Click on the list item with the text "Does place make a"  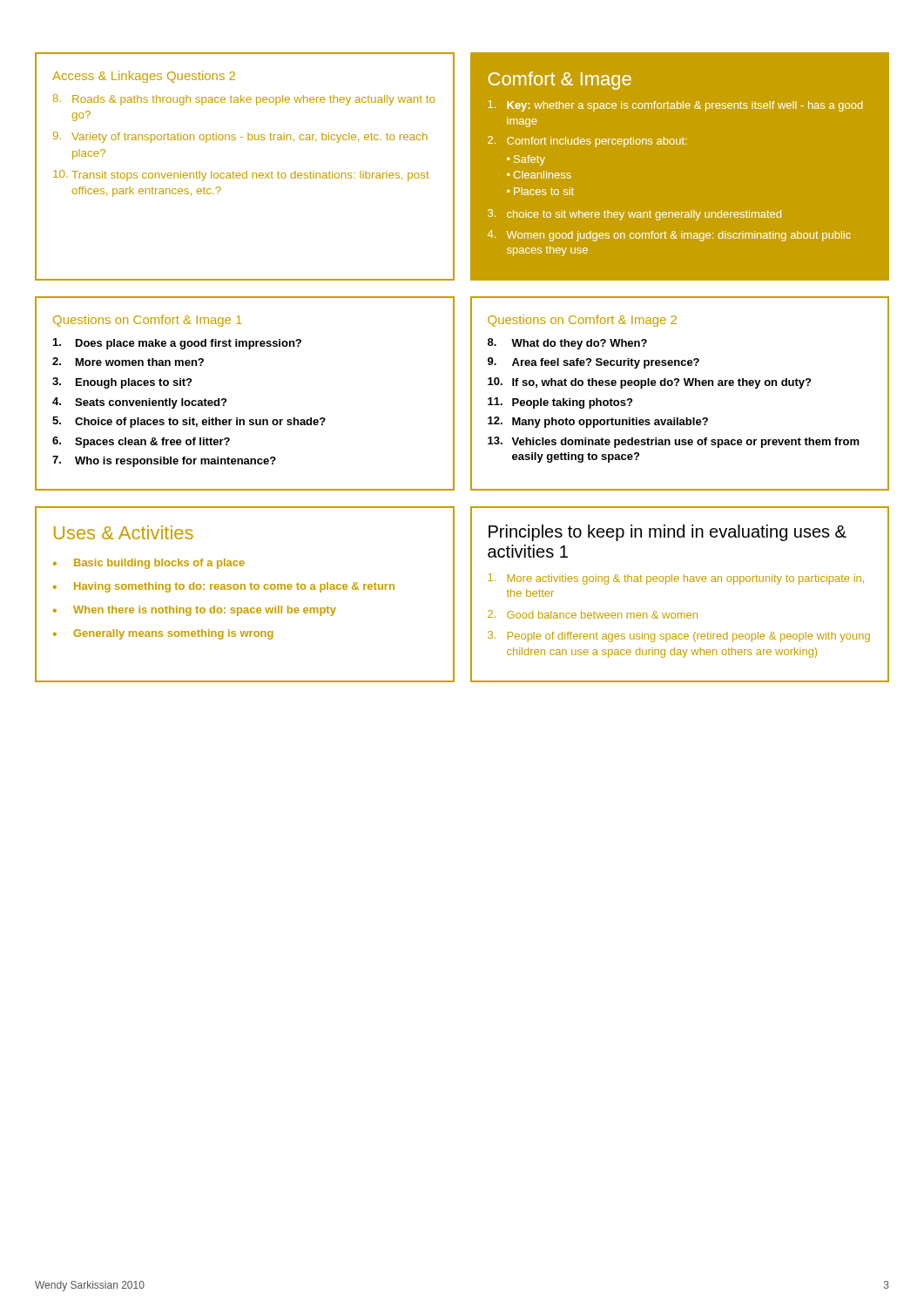[x=177, y=343]
